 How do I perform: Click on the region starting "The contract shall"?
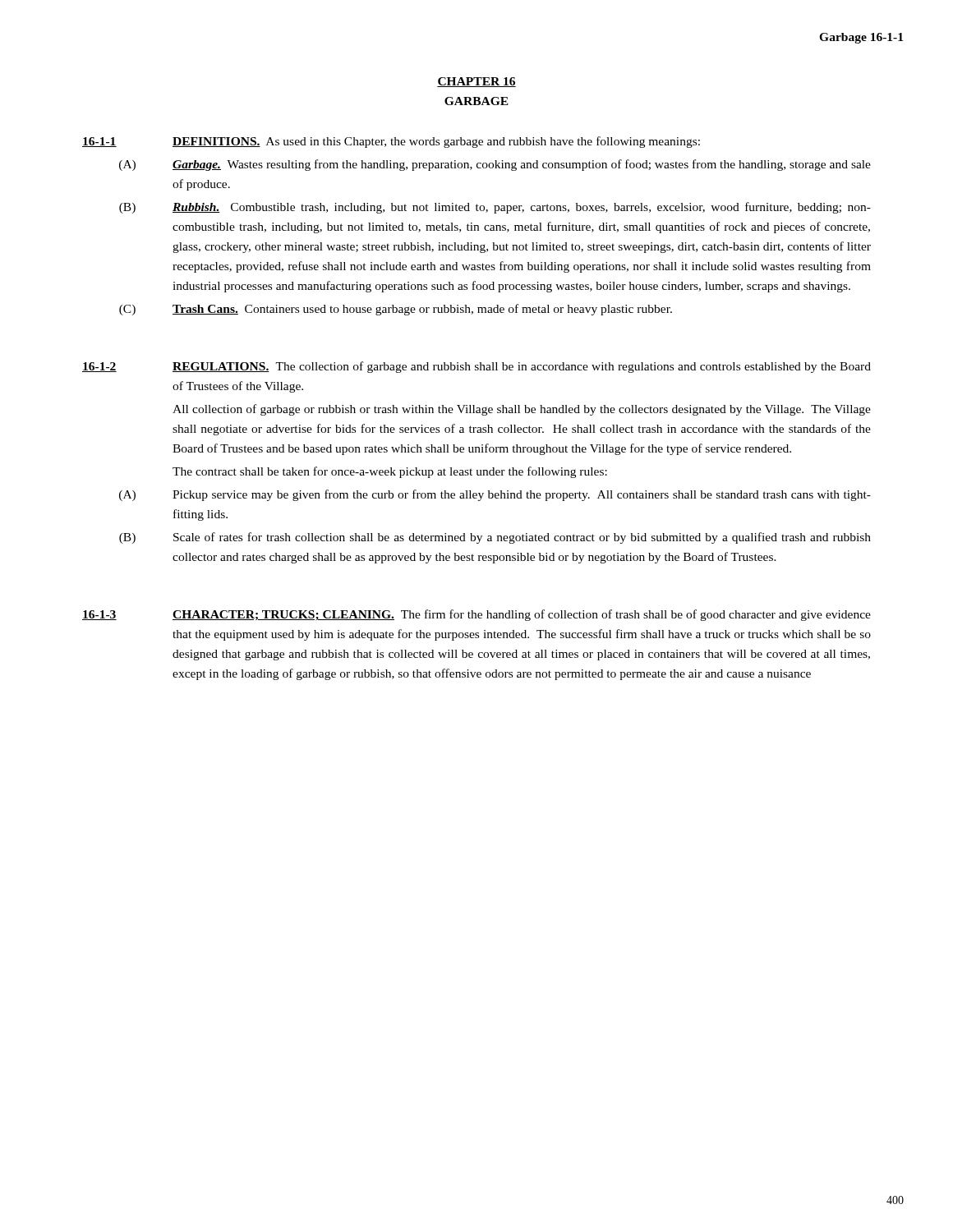coord(476,472)
